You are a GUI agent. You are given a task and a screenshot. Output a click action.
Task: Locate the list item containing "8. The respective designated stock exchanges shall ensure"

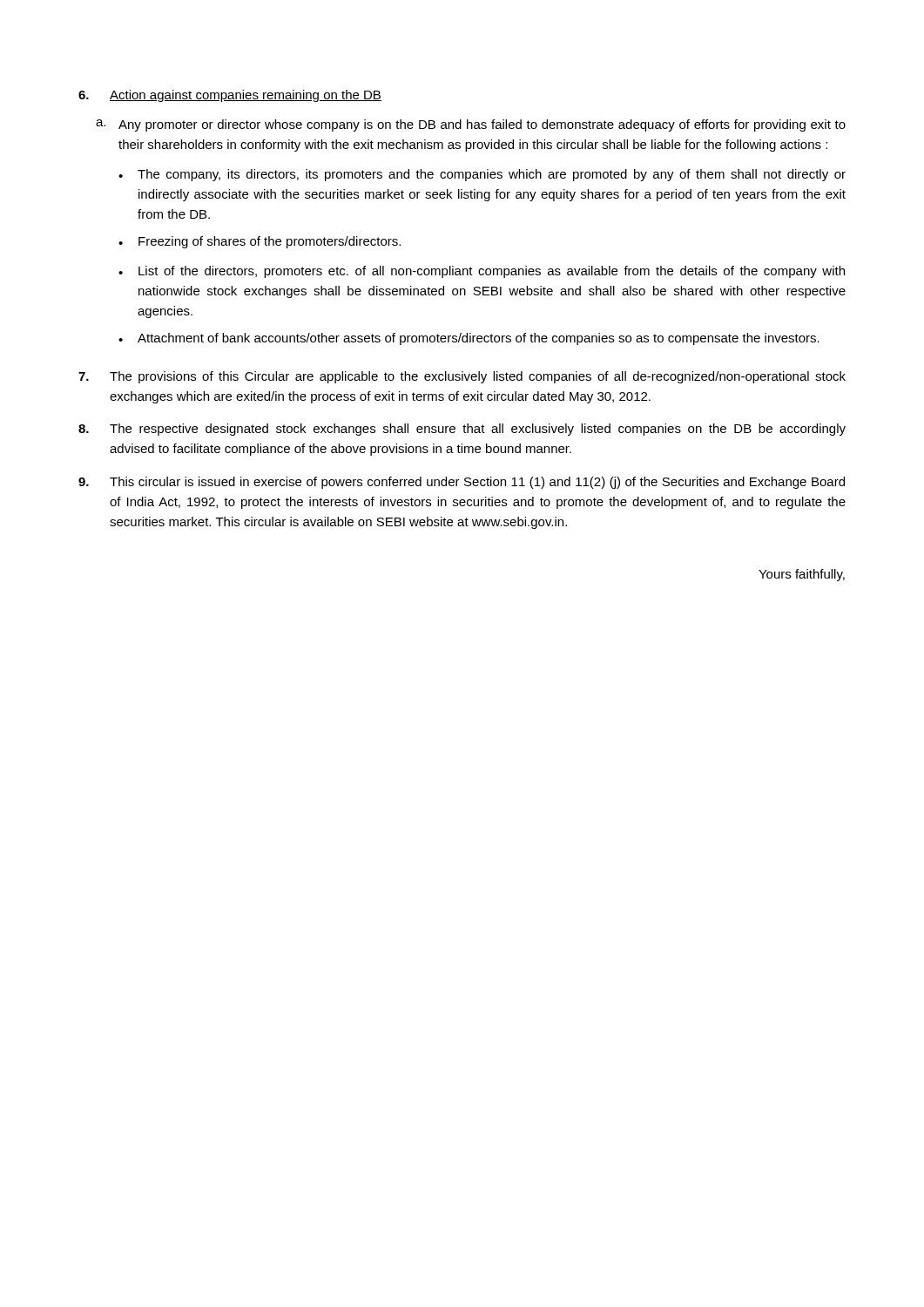(462, 438)
